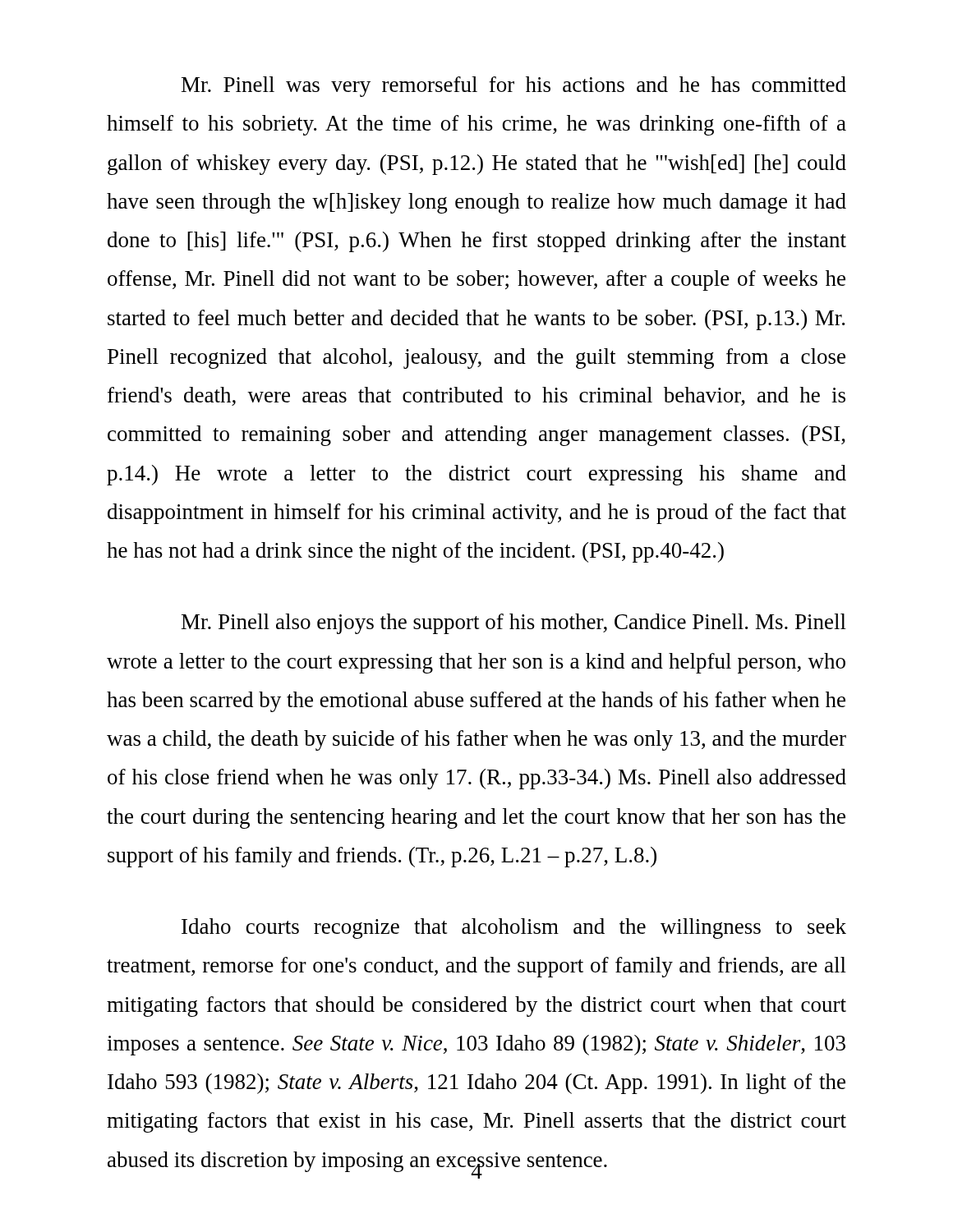Click on the region starting "Mr. Pinell was very remorseful for his actions"
Viewport: 953px width, 1232px height.
click(476, 317)
